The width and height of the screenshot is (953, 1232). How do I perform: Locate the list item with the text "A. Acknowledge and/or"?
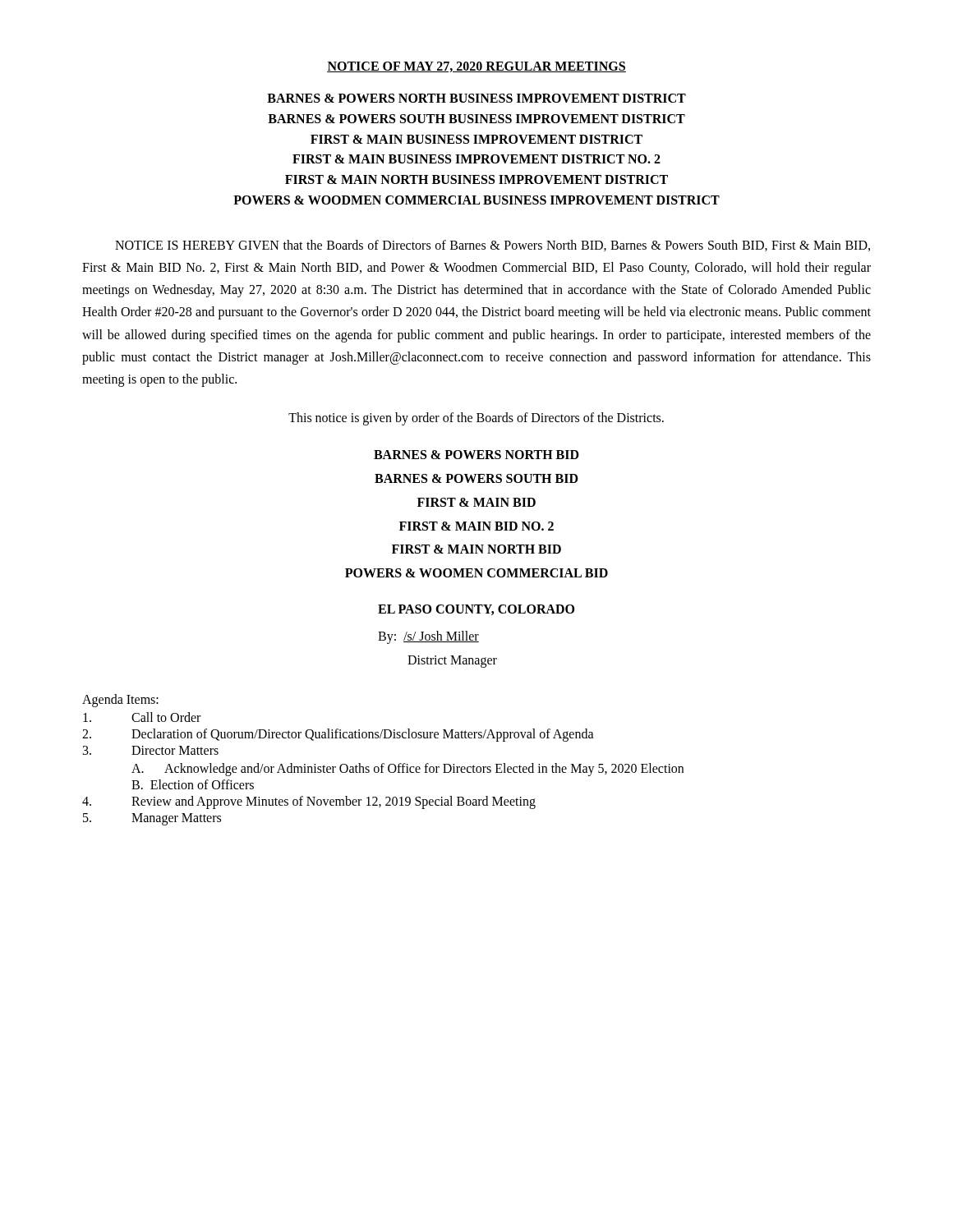501,769
